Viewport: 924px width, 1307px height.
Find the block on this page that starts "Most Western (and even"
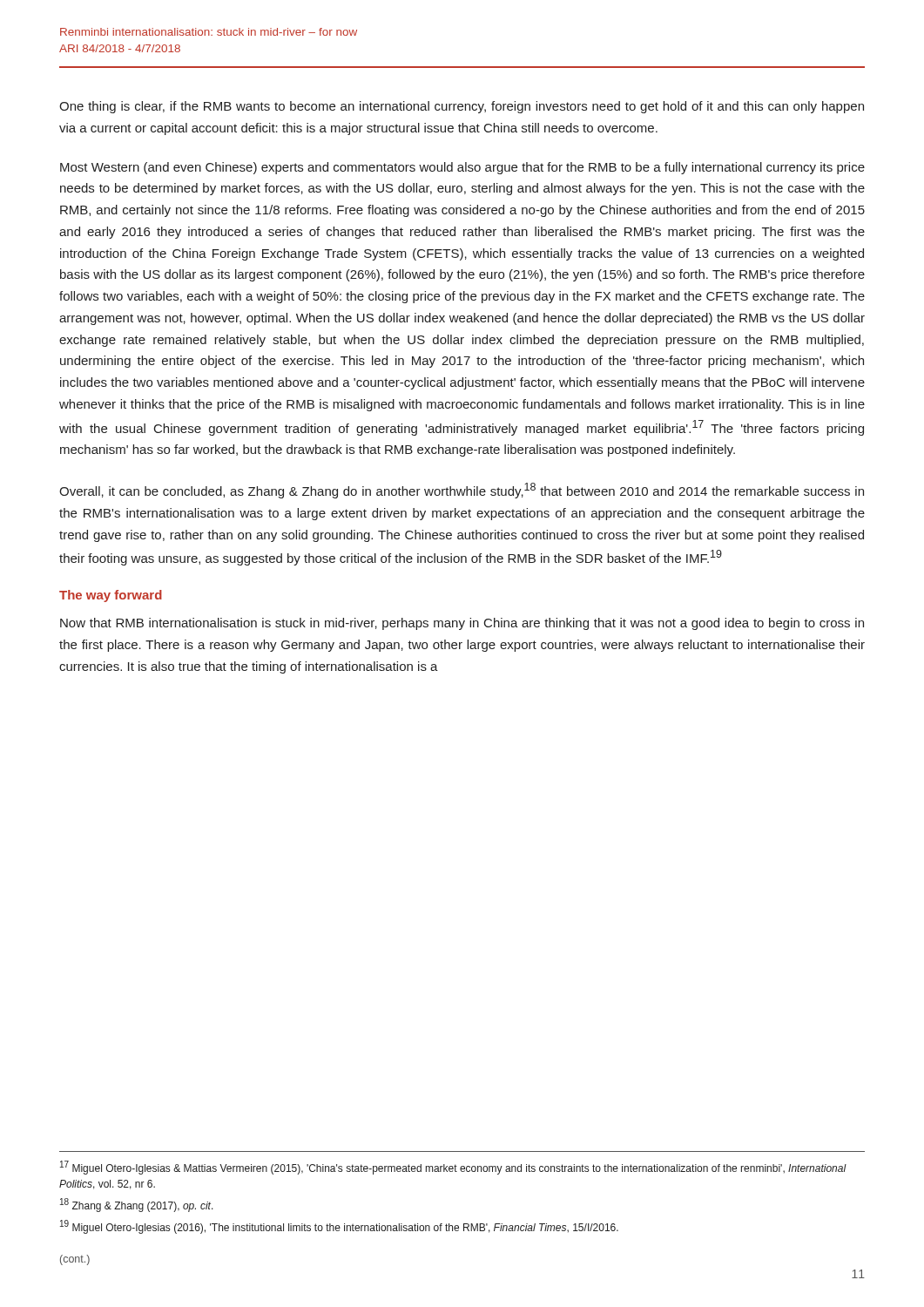click(x=462, y=308)
